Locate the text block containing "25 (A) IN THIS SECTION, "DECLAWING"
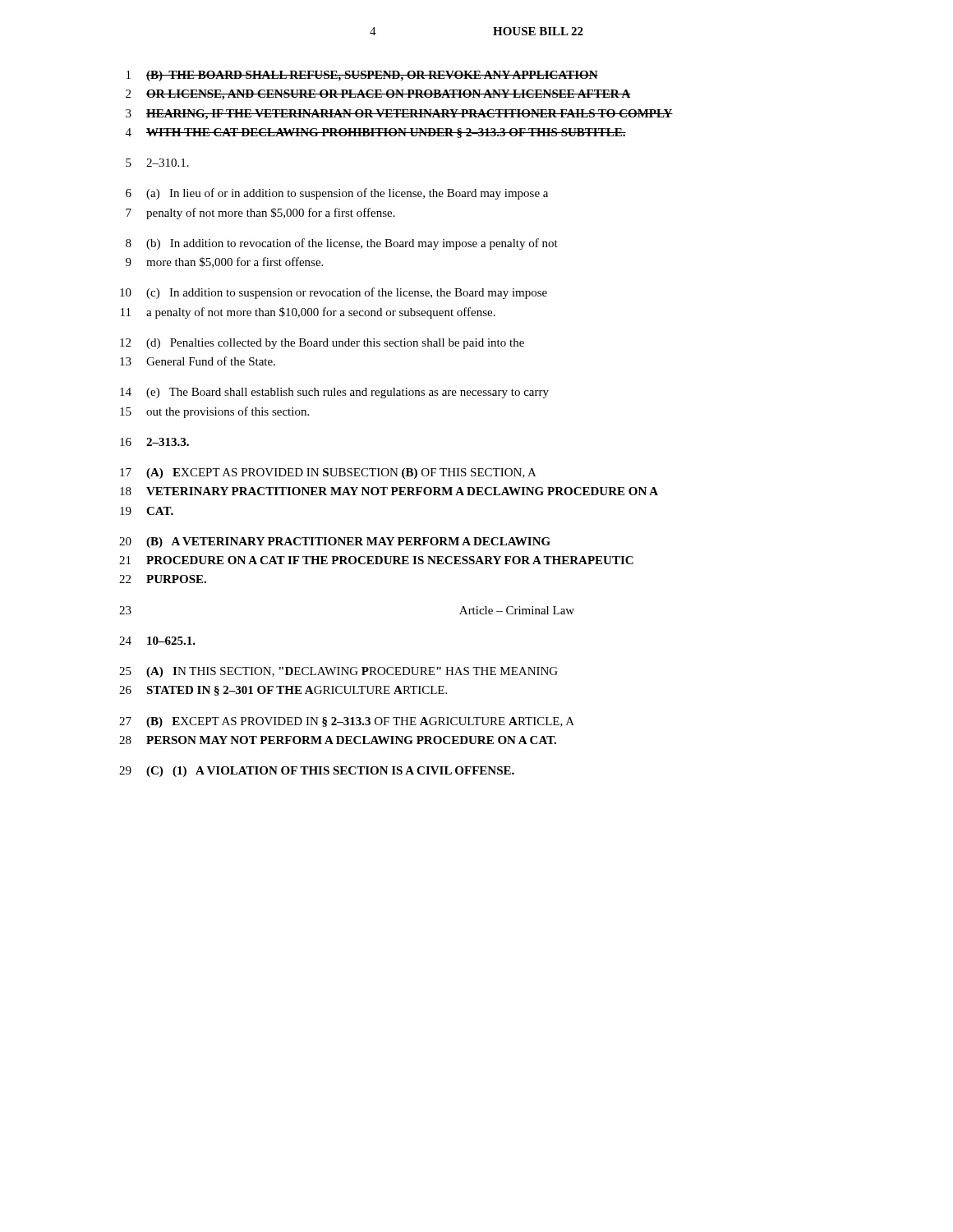Viewport: 953px width, 1232px height. (493, 672)
